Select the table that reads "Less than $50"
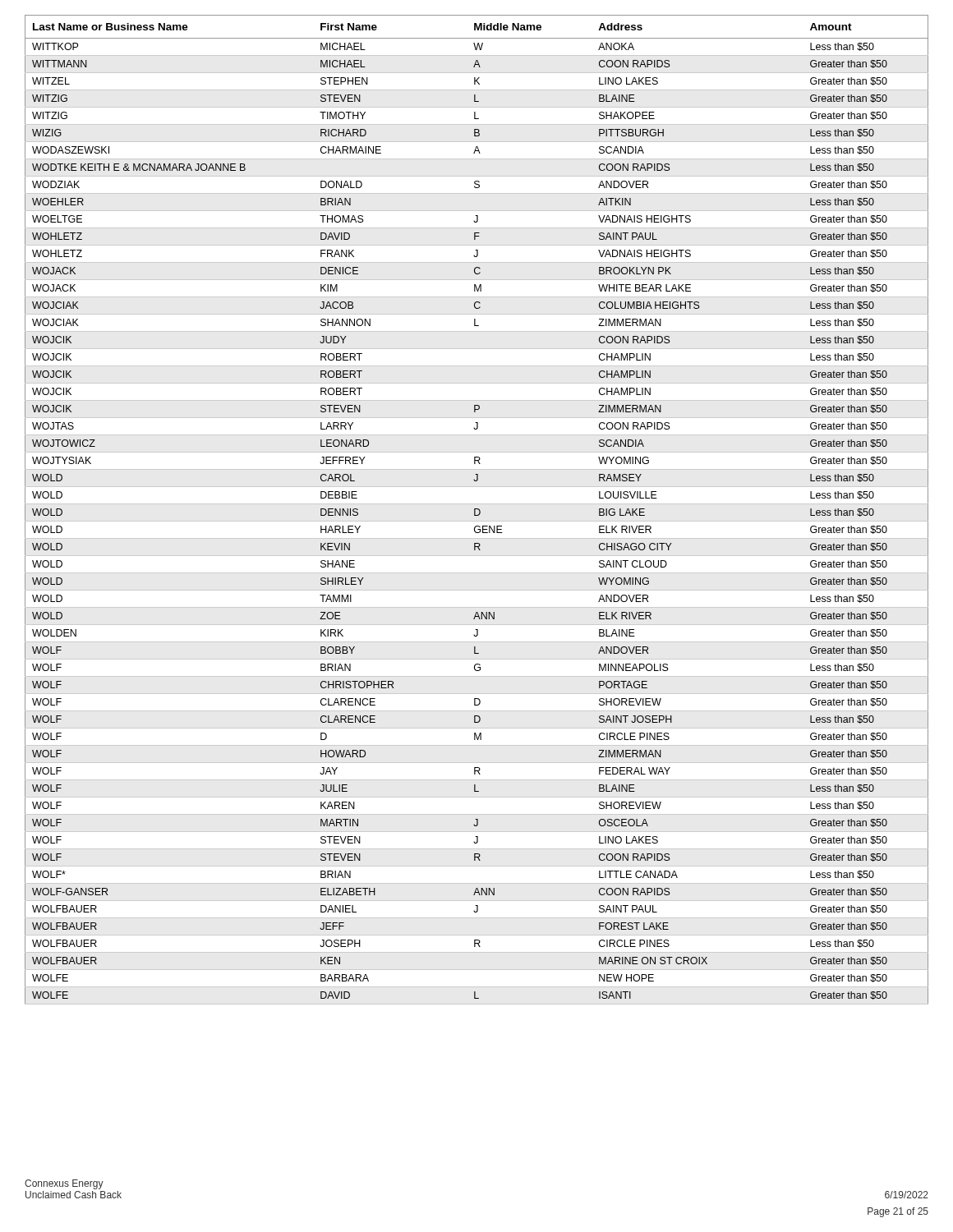 (476, 510)
